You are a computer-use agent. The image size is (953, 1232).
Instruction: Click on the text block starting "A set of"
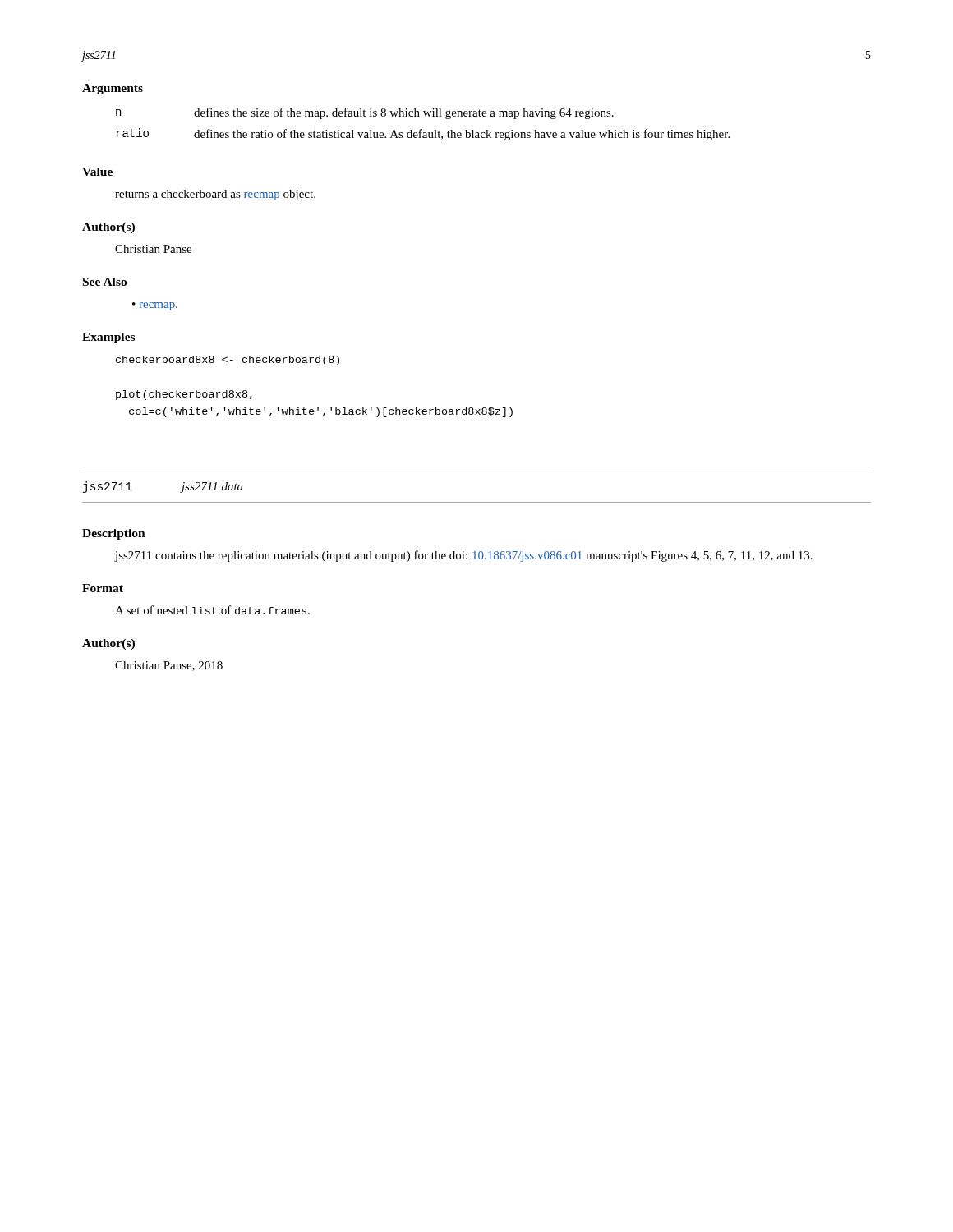[x=213, y=610]
